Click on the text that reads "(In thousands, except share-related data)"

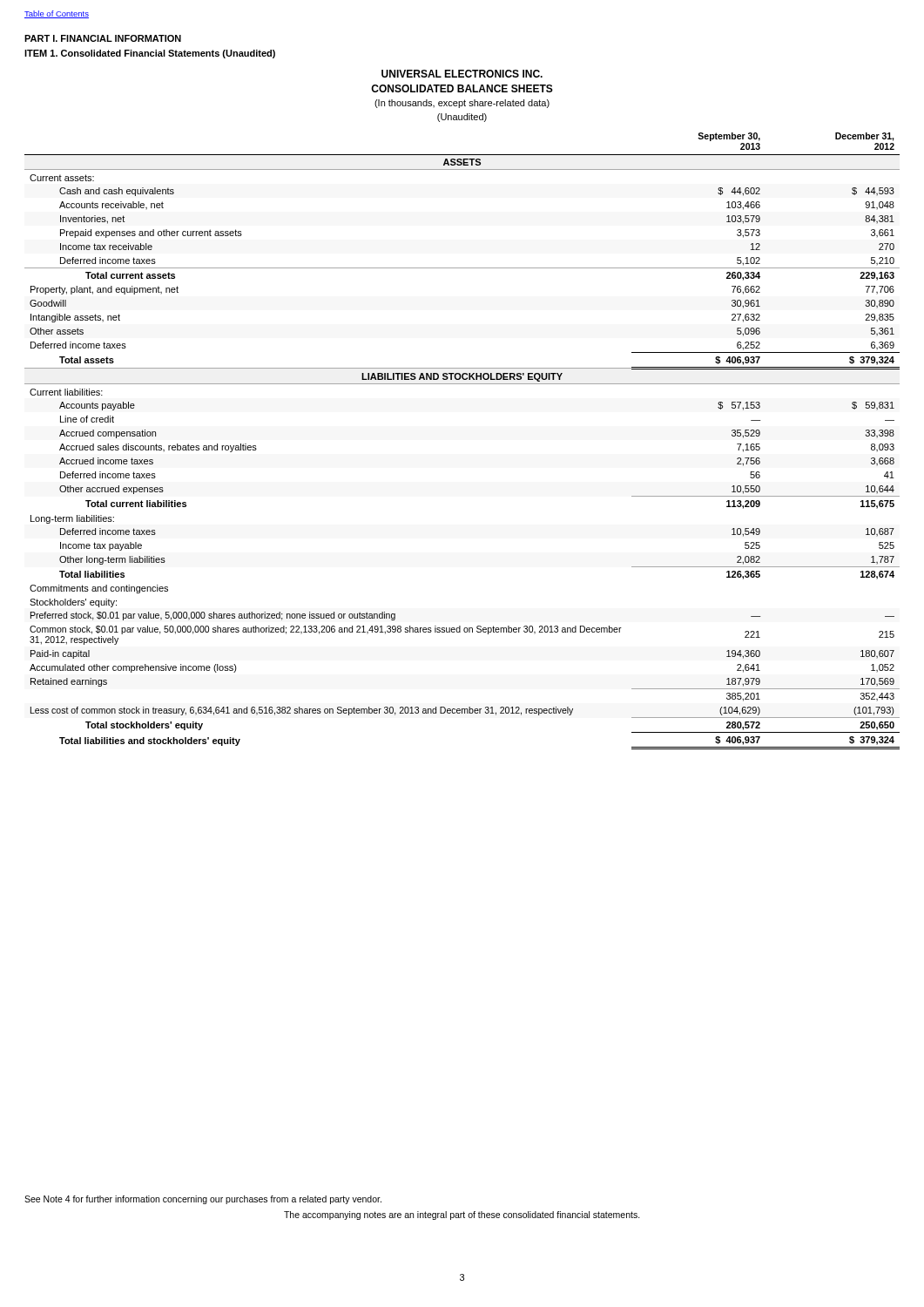point(462,103)
